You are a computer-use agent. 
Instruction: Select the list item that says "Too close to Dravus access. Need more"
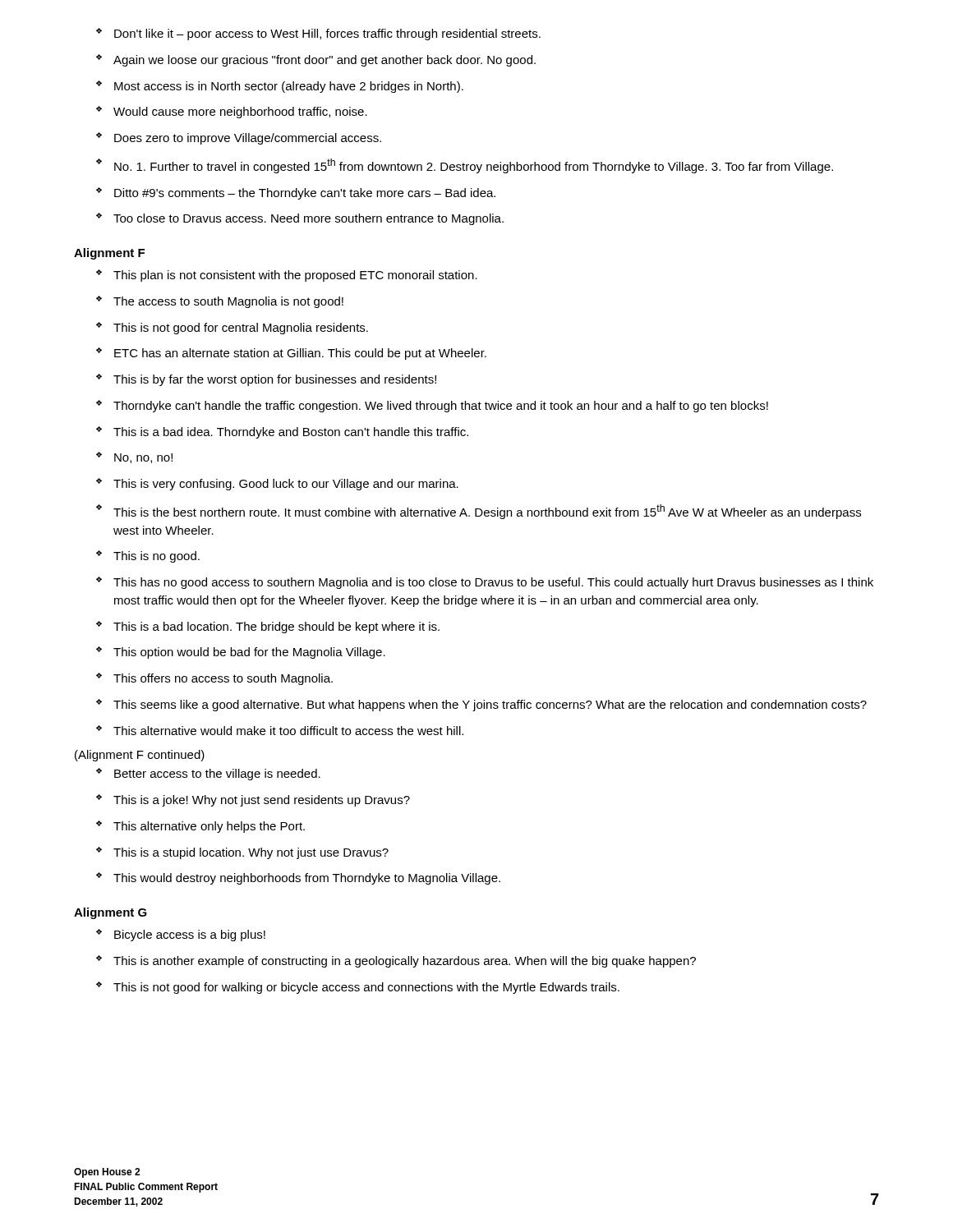tap(476, 219)
